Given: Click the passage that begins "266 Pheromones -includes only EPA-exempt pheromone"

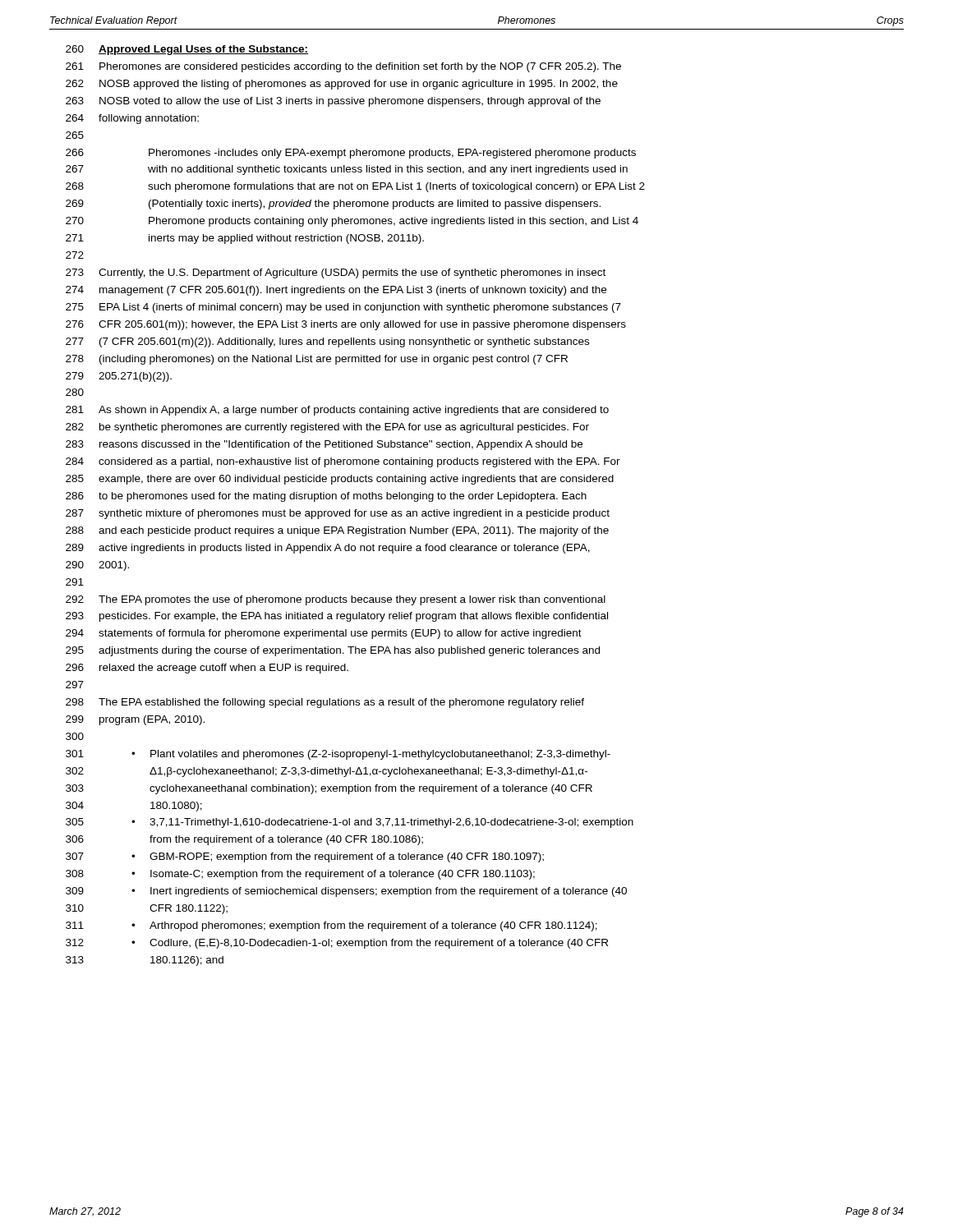Looking at the screenshot, I should [476, 196].
